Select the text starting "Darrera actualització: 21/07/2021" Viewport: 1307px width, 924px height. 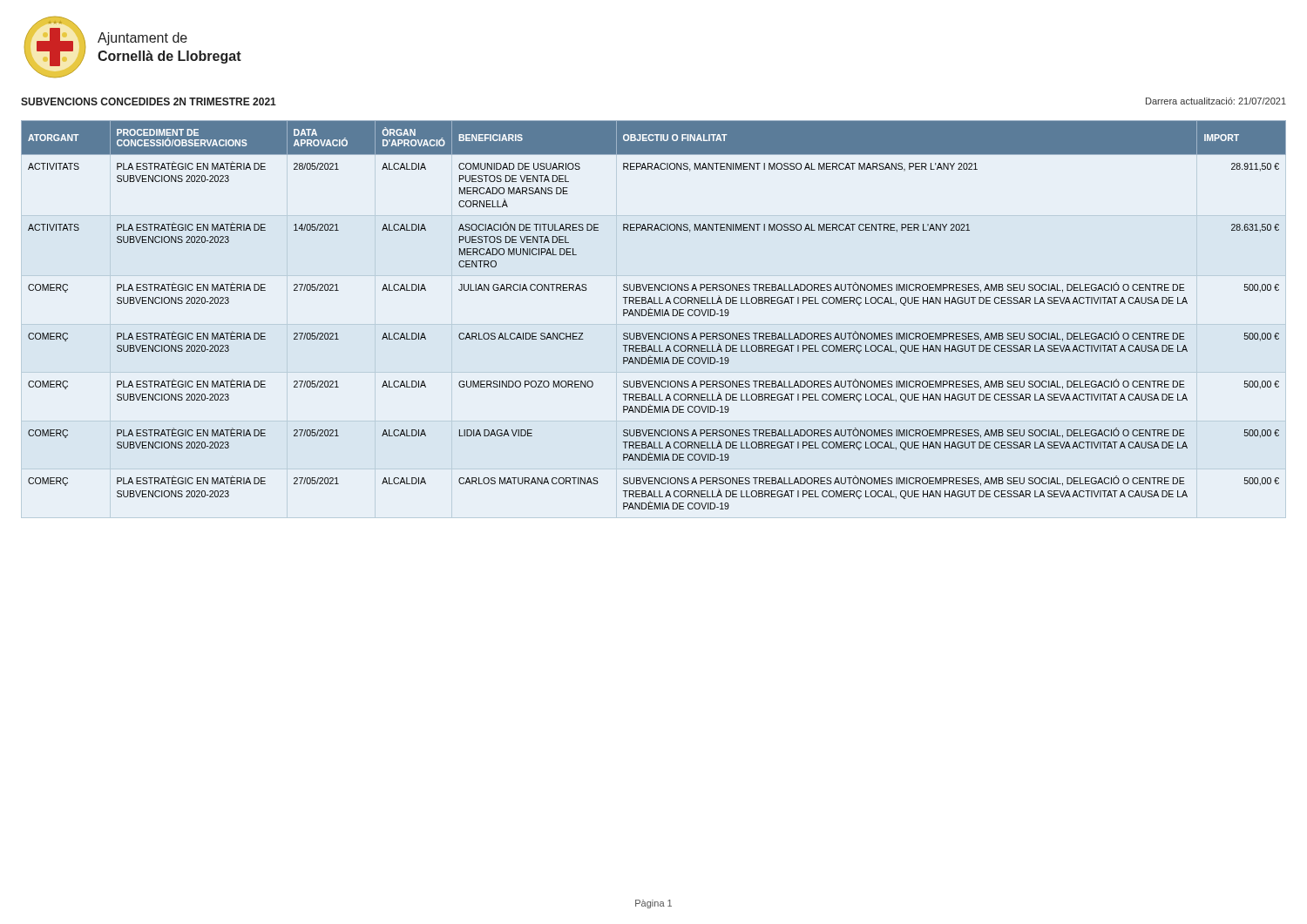pyautogui.click(x=1216, y=101)
